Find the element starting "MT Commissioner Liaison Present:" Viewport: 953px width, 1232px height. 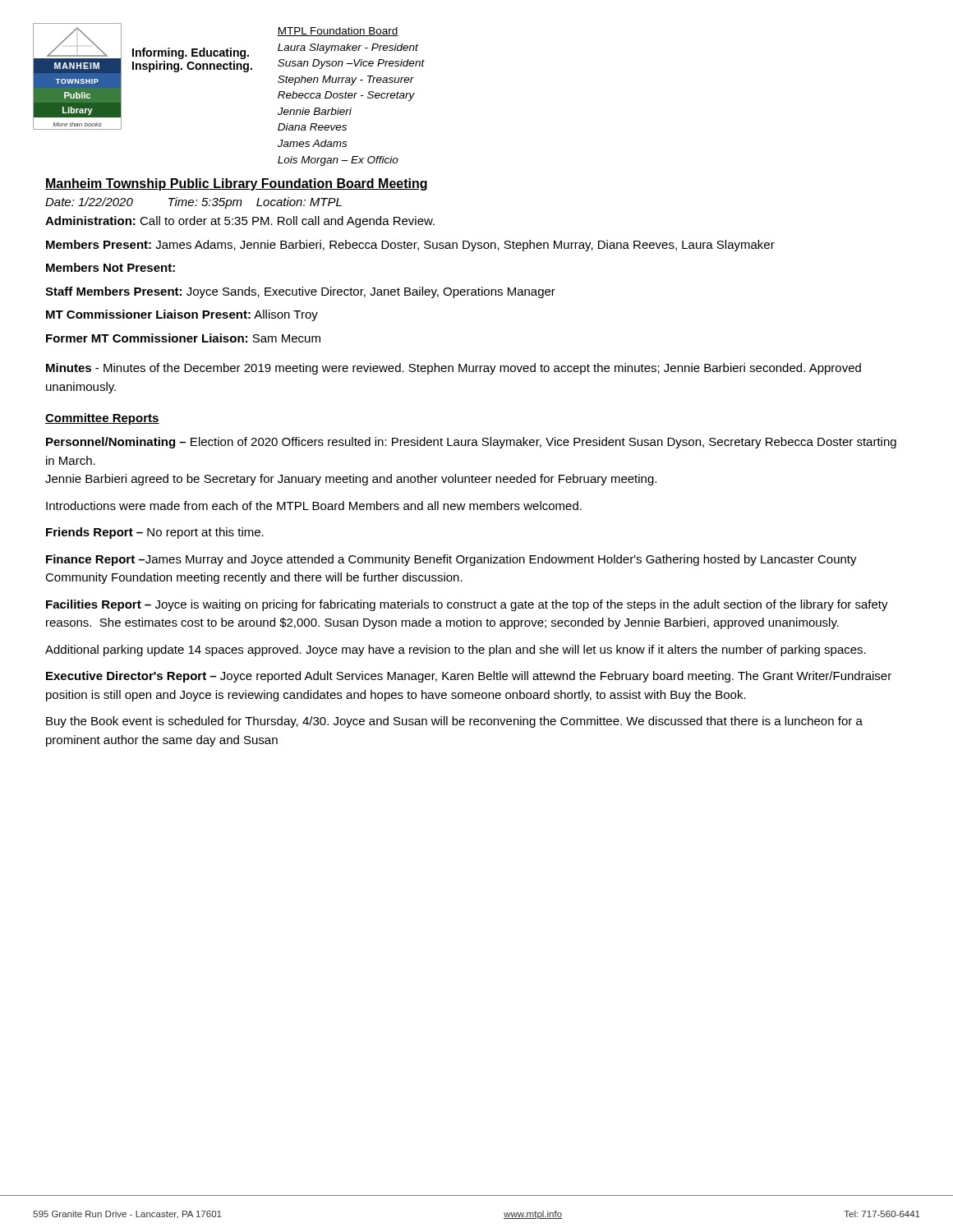tap(181, 314)
